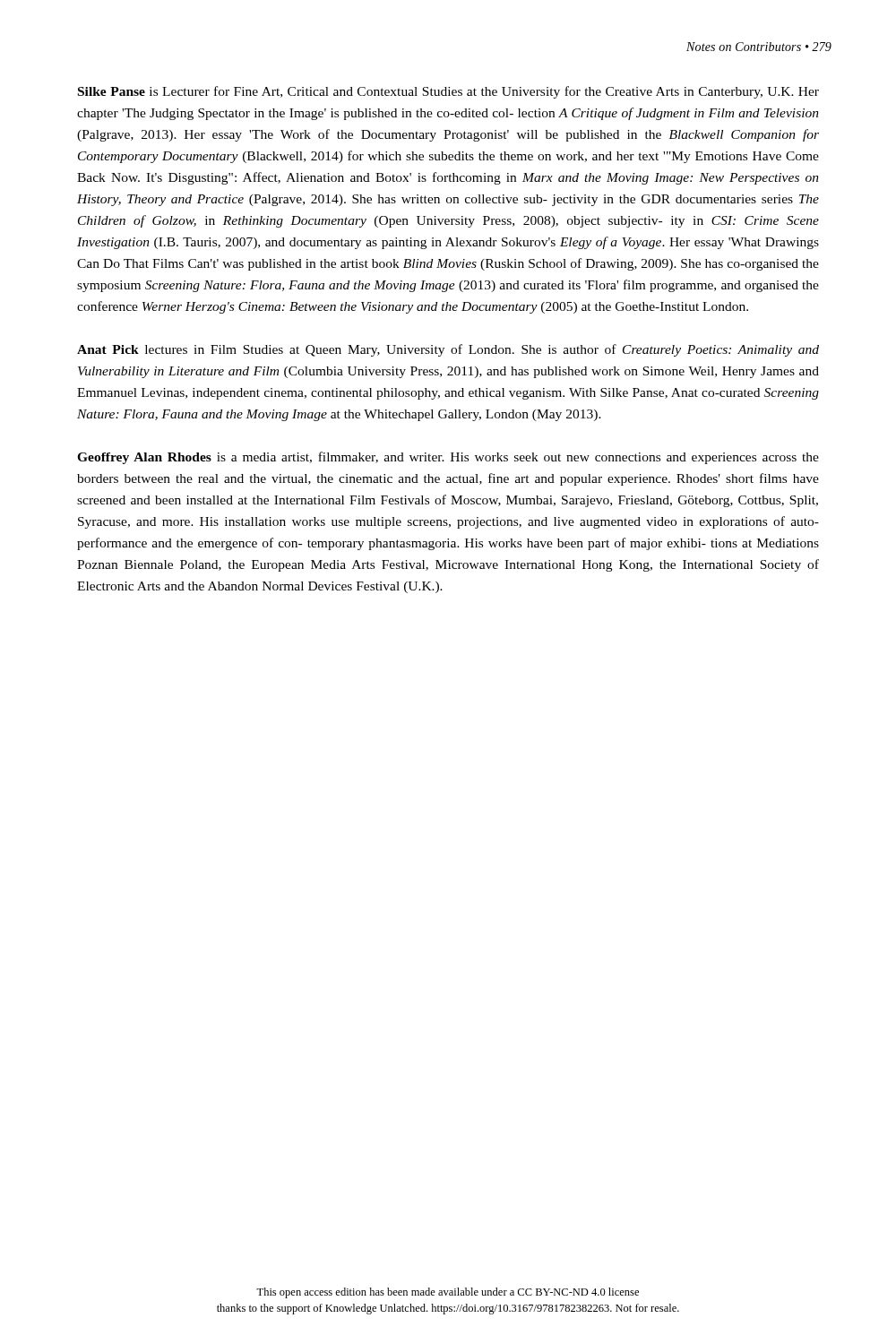Where is the passage that starts "Geoffrey Alan Rhodes is a"?
896x1344 pixels.
pyautogui.click(x=448, y=521)
